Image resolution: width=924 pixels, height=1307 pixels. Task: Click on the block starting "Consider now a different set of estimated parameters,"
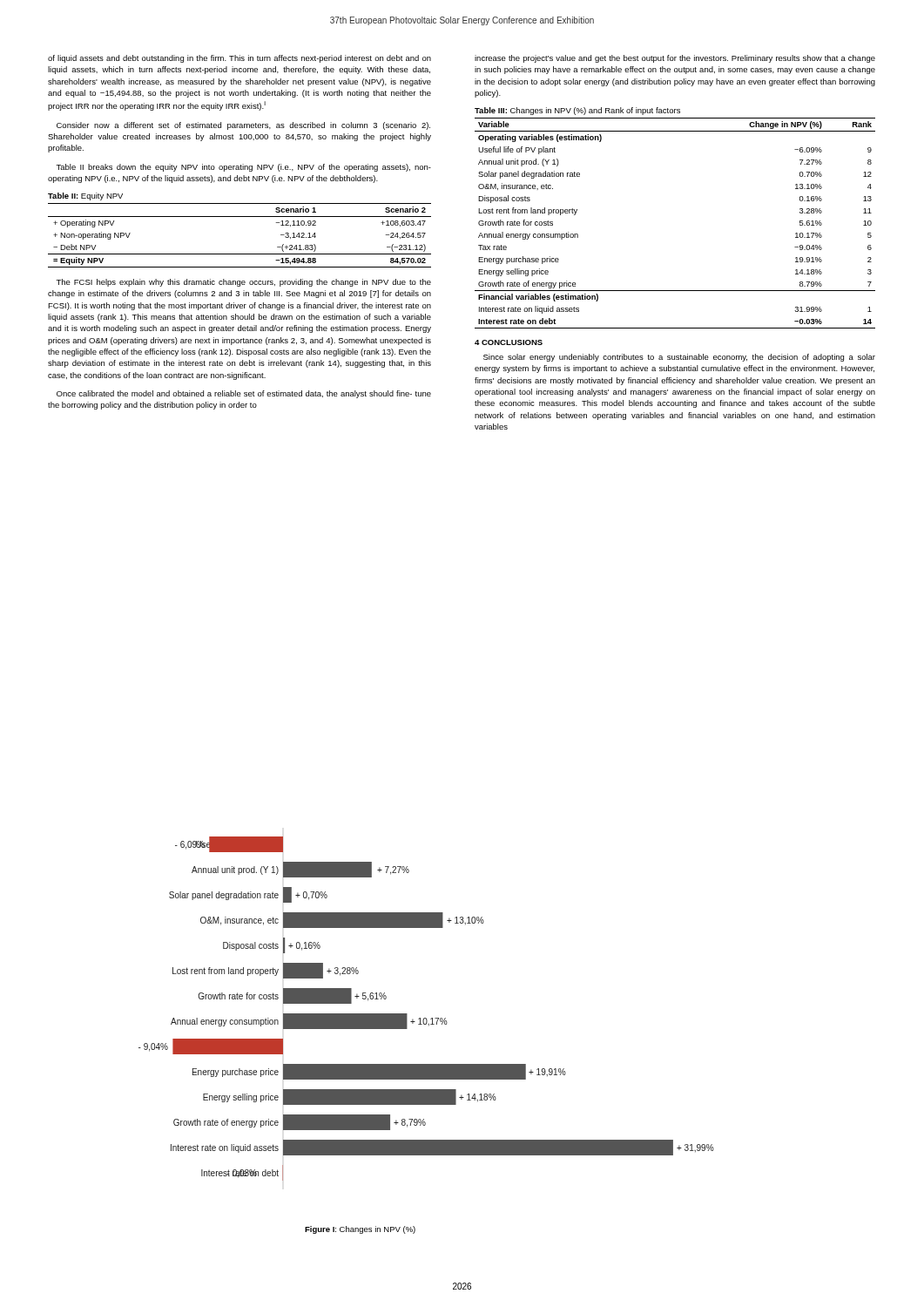(239, 136)
